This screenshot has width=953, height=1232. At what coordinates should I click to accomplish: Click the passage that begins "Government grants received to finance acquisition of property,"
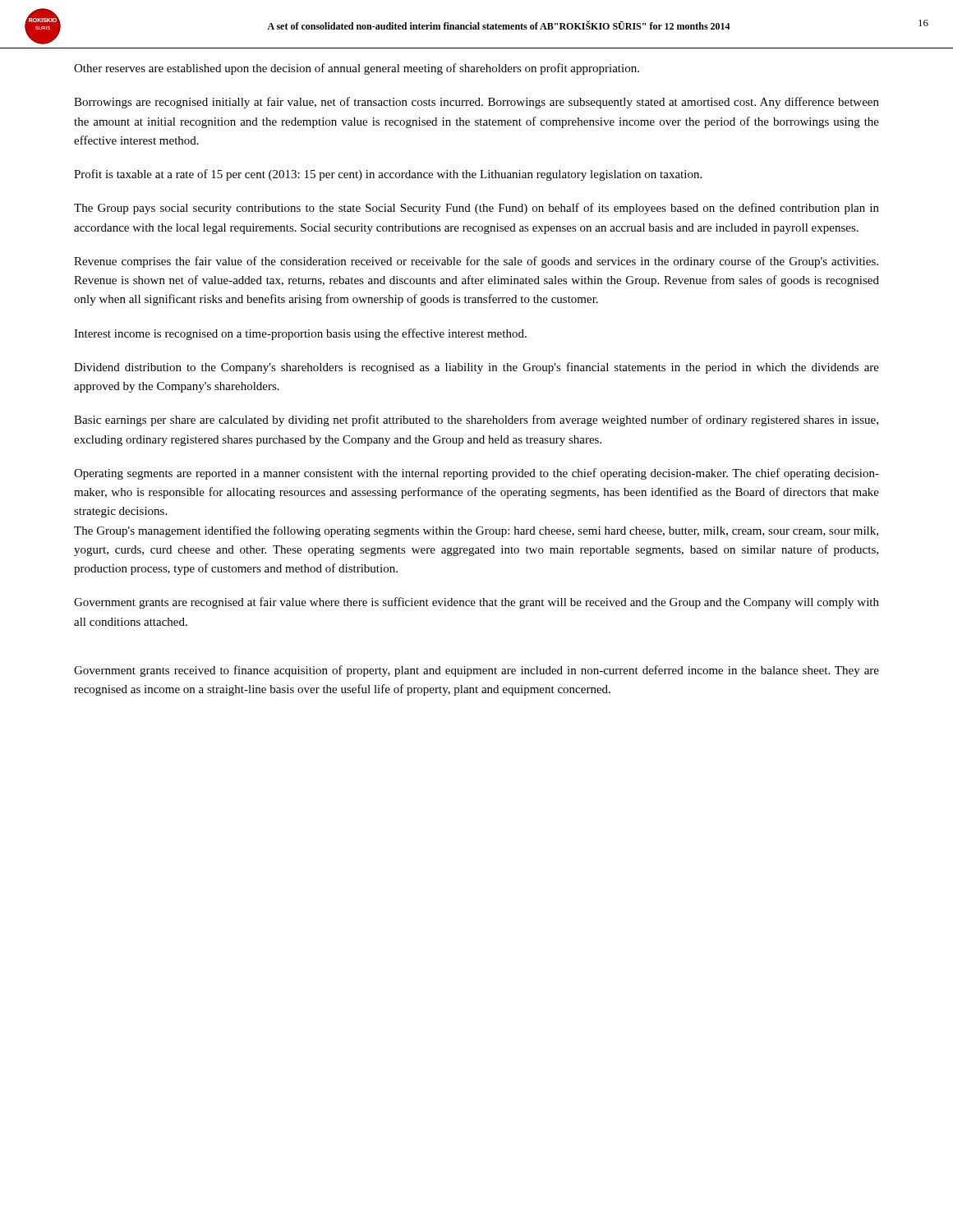click(476, 680)
